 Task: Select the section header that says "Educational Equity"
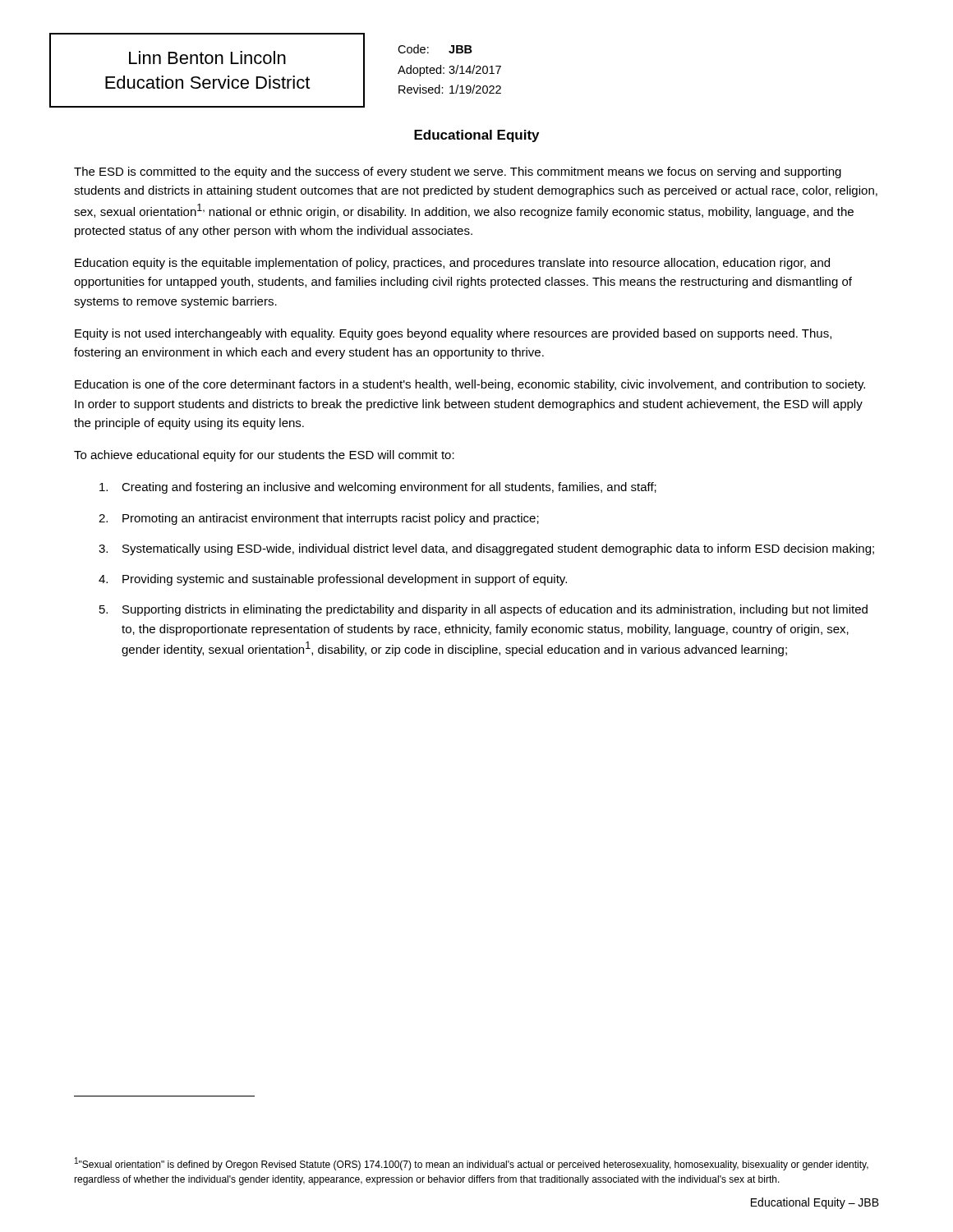coord(476,135)
